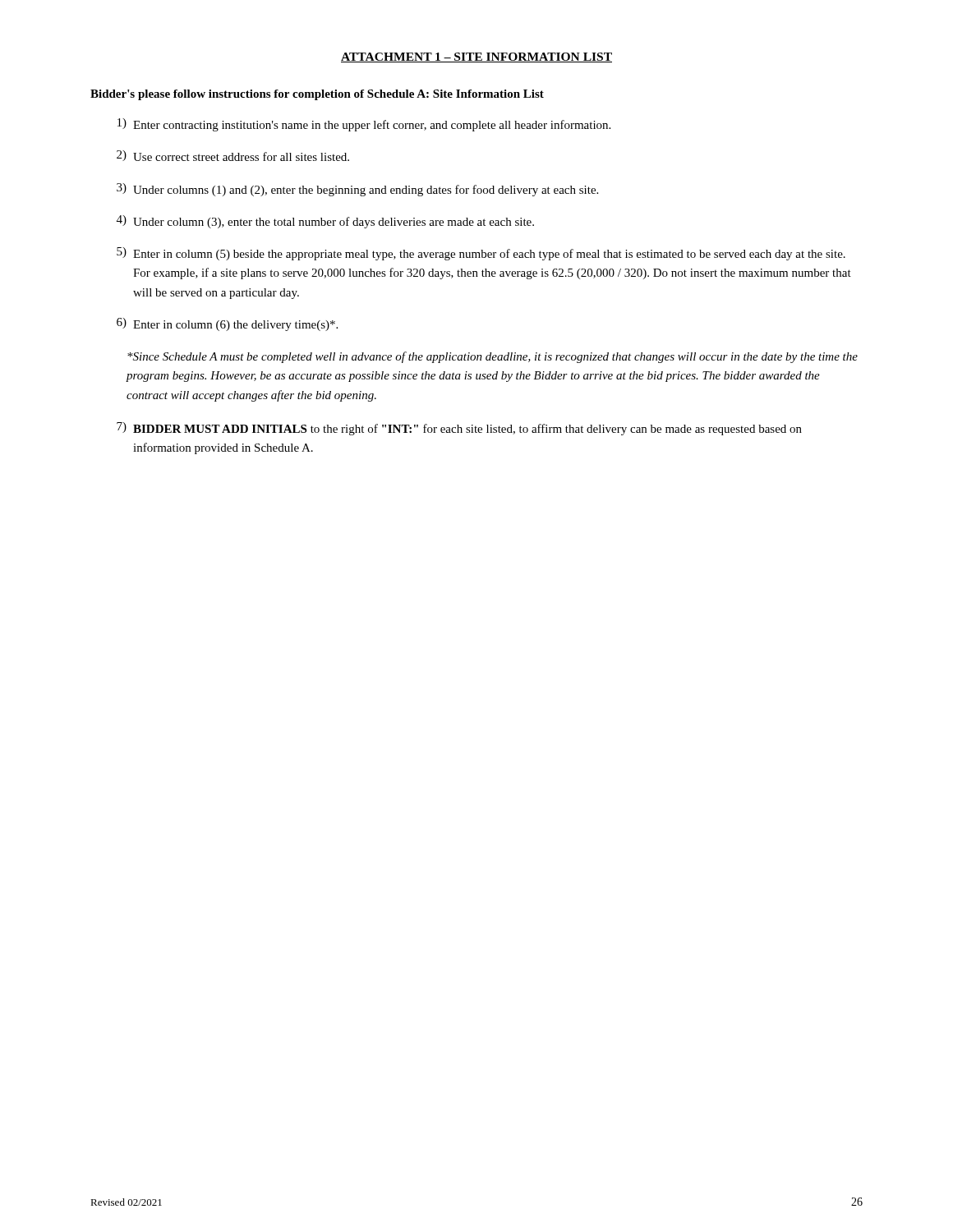Image resolution: width=953 pixels, height=1232 pixels.
Task: Find the text starting "6) Enter in column (6) the delivery time(s)*."
Action: pyautogui.click(x=227, y=324)
